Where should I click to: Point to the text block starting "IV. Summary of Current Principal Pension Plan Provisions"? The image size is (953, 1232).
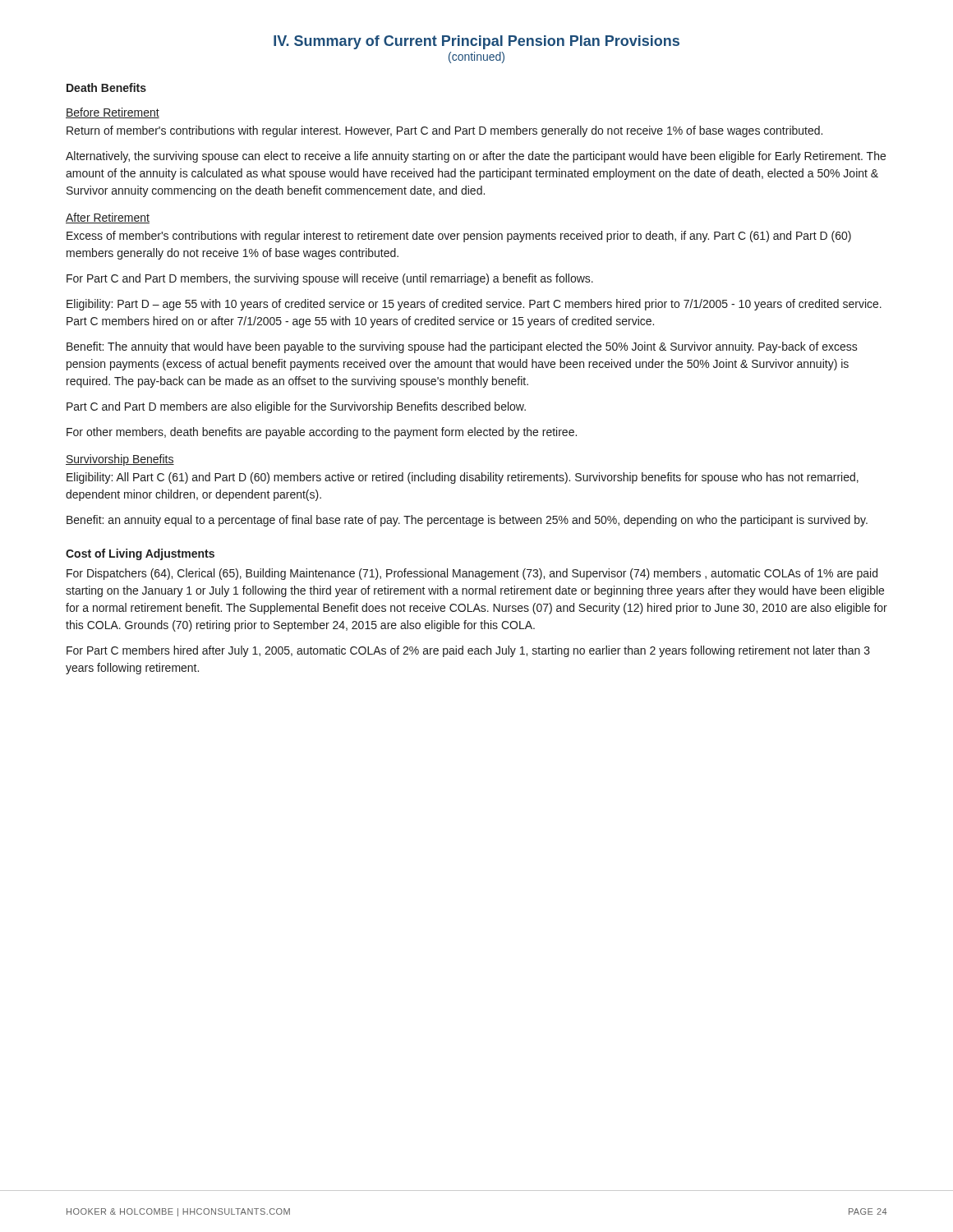(x=476, y=48)
